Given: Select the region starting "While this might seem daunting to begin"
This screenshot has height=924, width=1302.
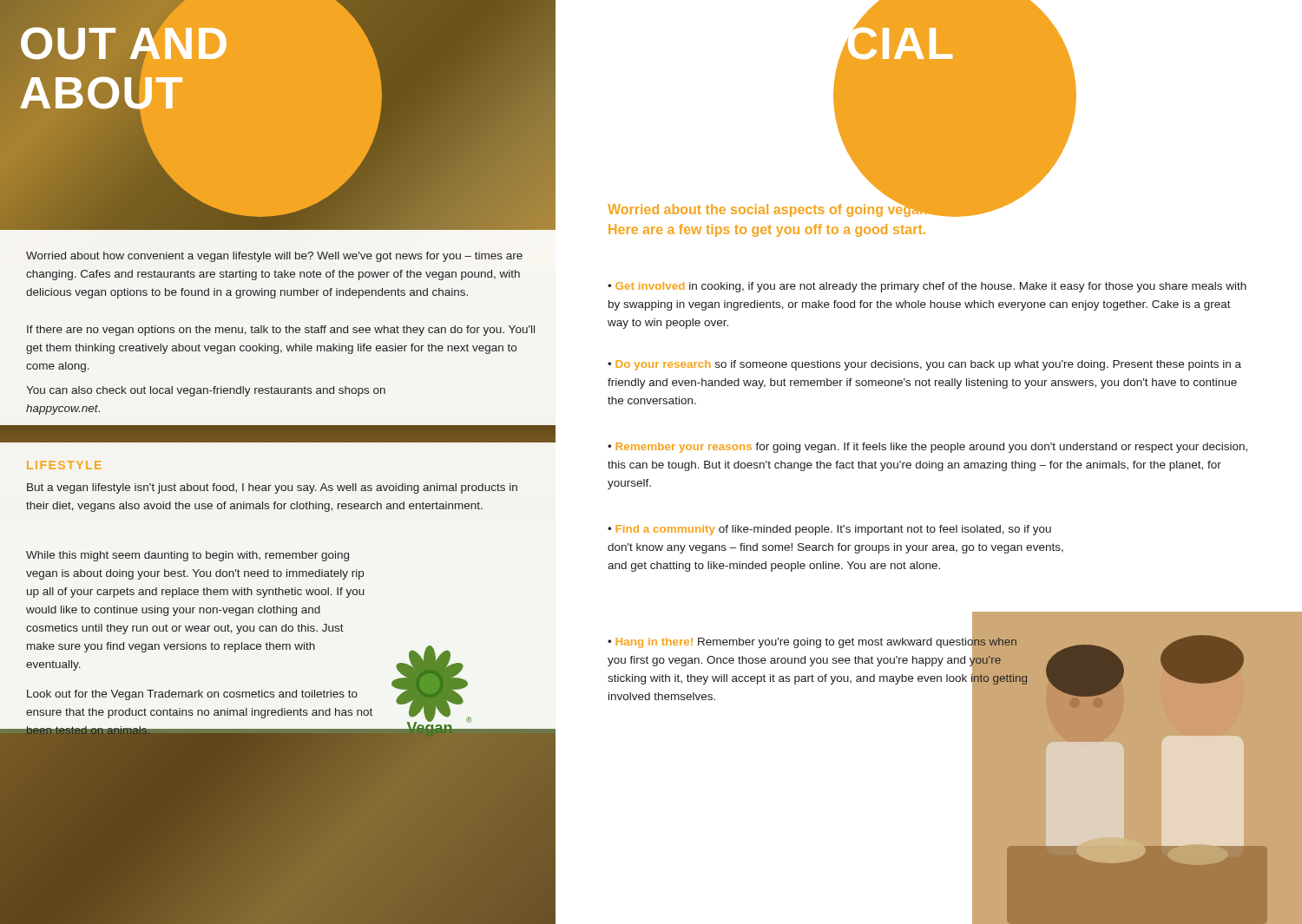Looking at the screenshot, I should (x=195, y=609).
